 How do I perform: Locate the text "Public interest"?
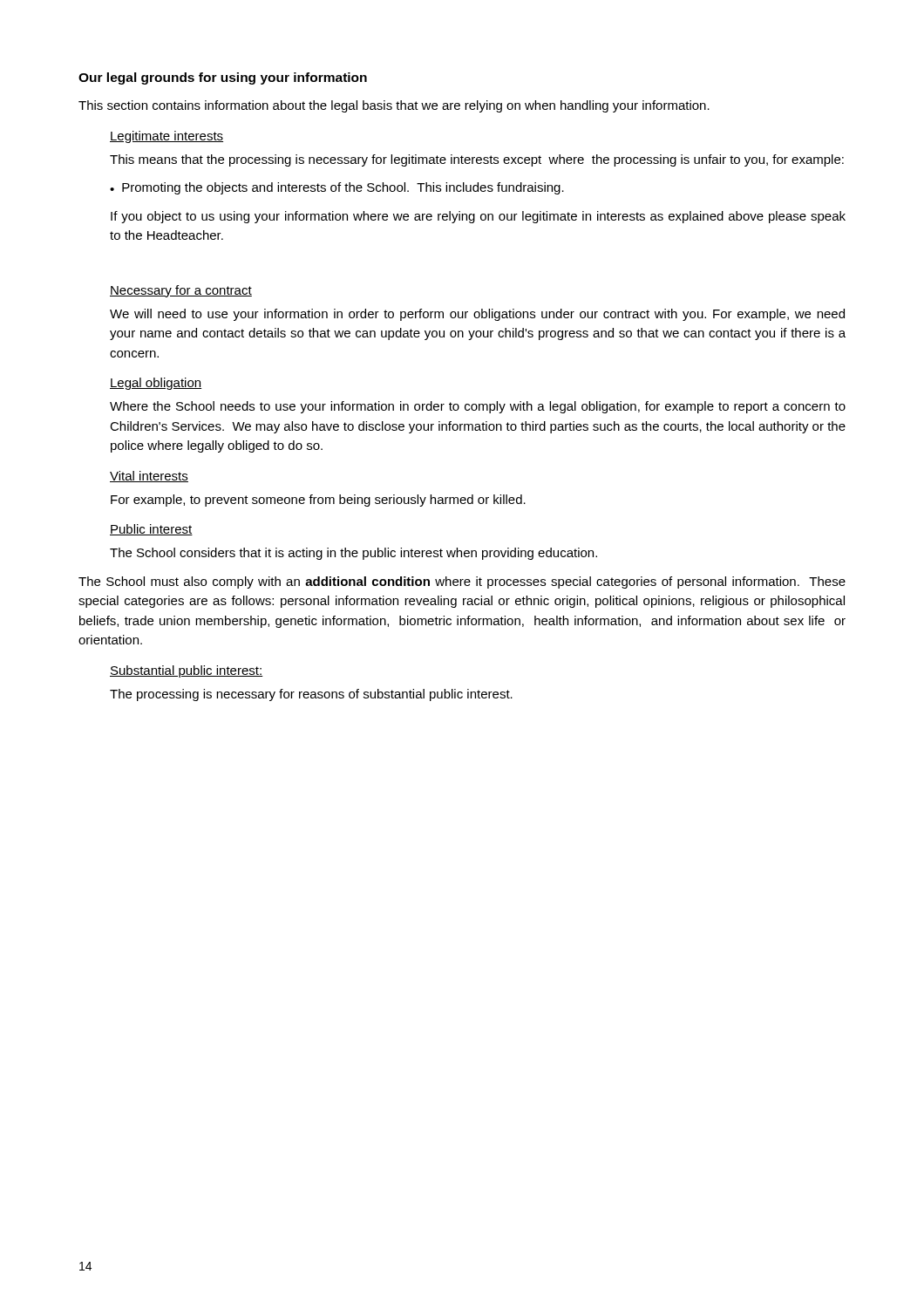tap(151, 530)
